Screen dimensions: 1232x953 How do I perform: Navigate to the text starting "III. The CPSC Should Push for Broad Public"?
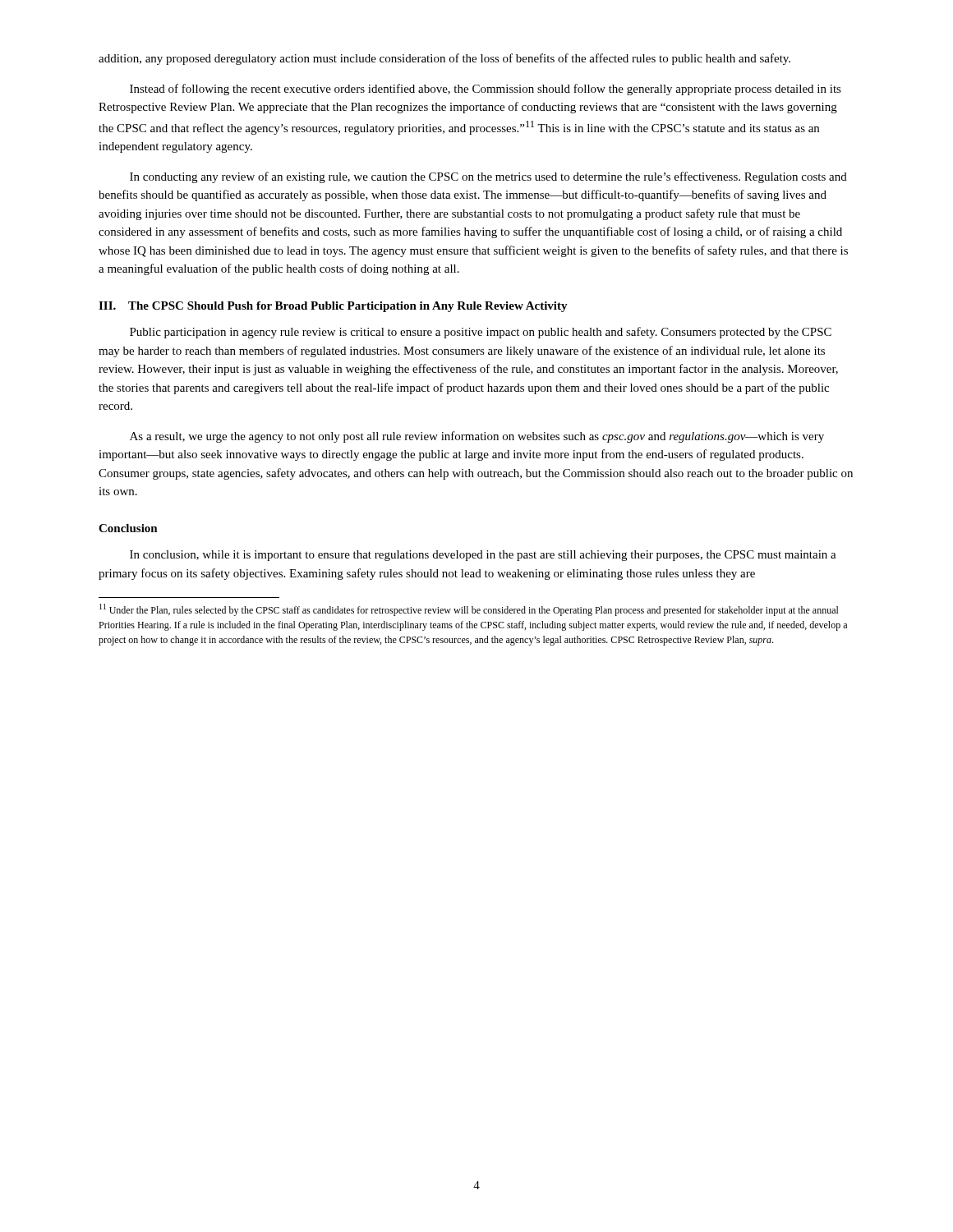click(x=476, y=305)
